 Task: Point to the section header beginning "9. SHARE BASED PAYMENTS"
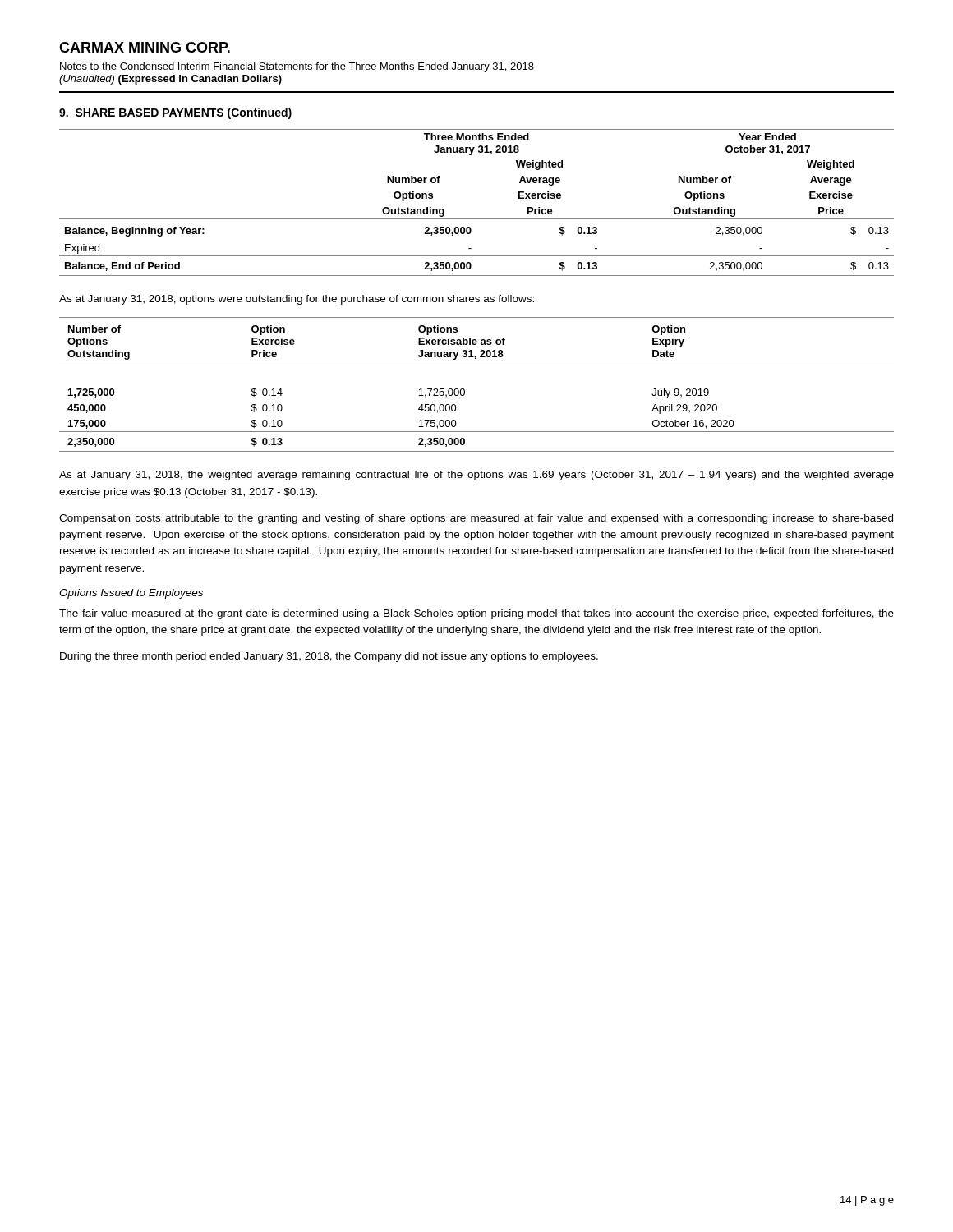[175, 113]
